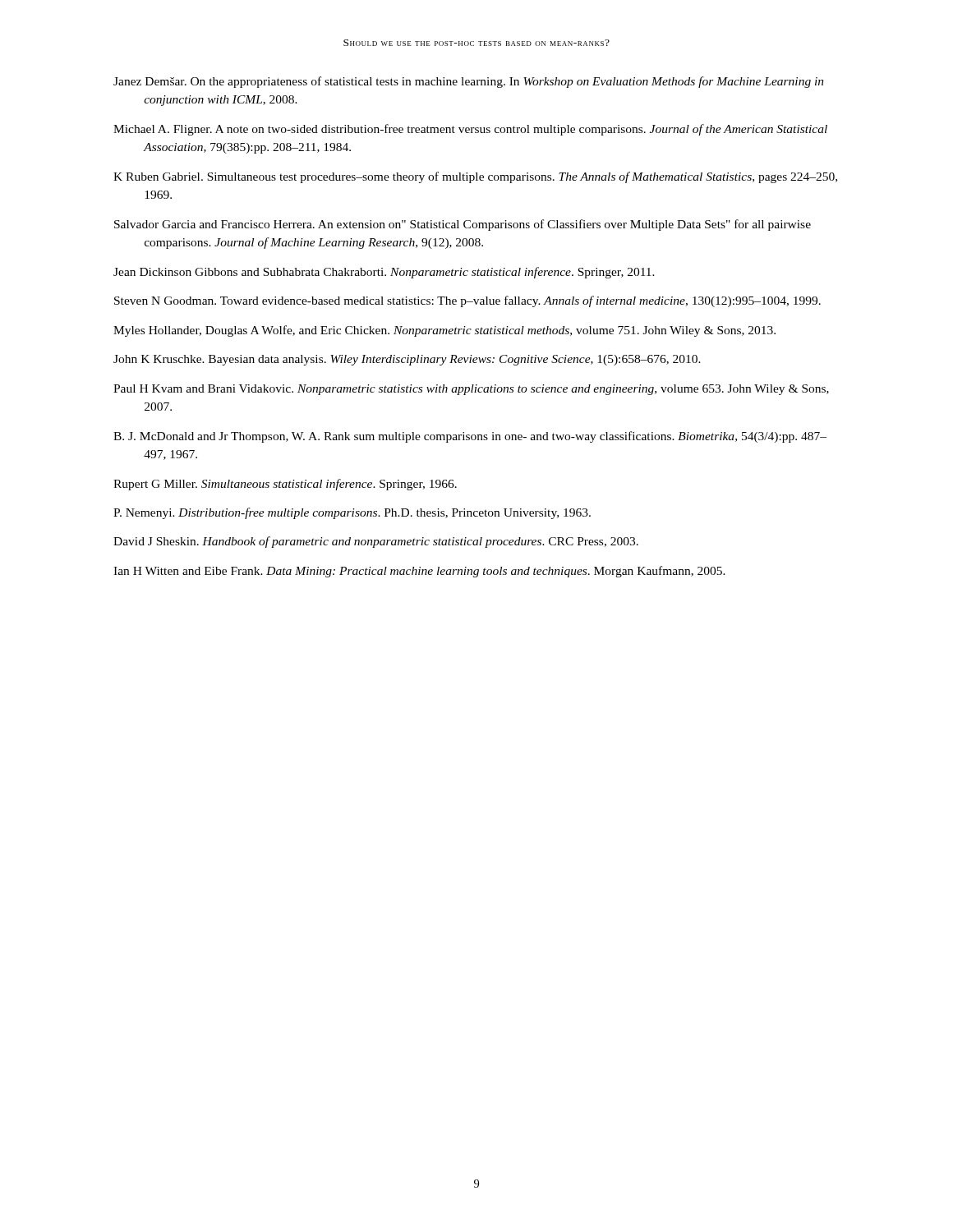Click the passage that begins "B. J. McDonald and Jr"
The image size is (953, 1232).
coord(476,445)
